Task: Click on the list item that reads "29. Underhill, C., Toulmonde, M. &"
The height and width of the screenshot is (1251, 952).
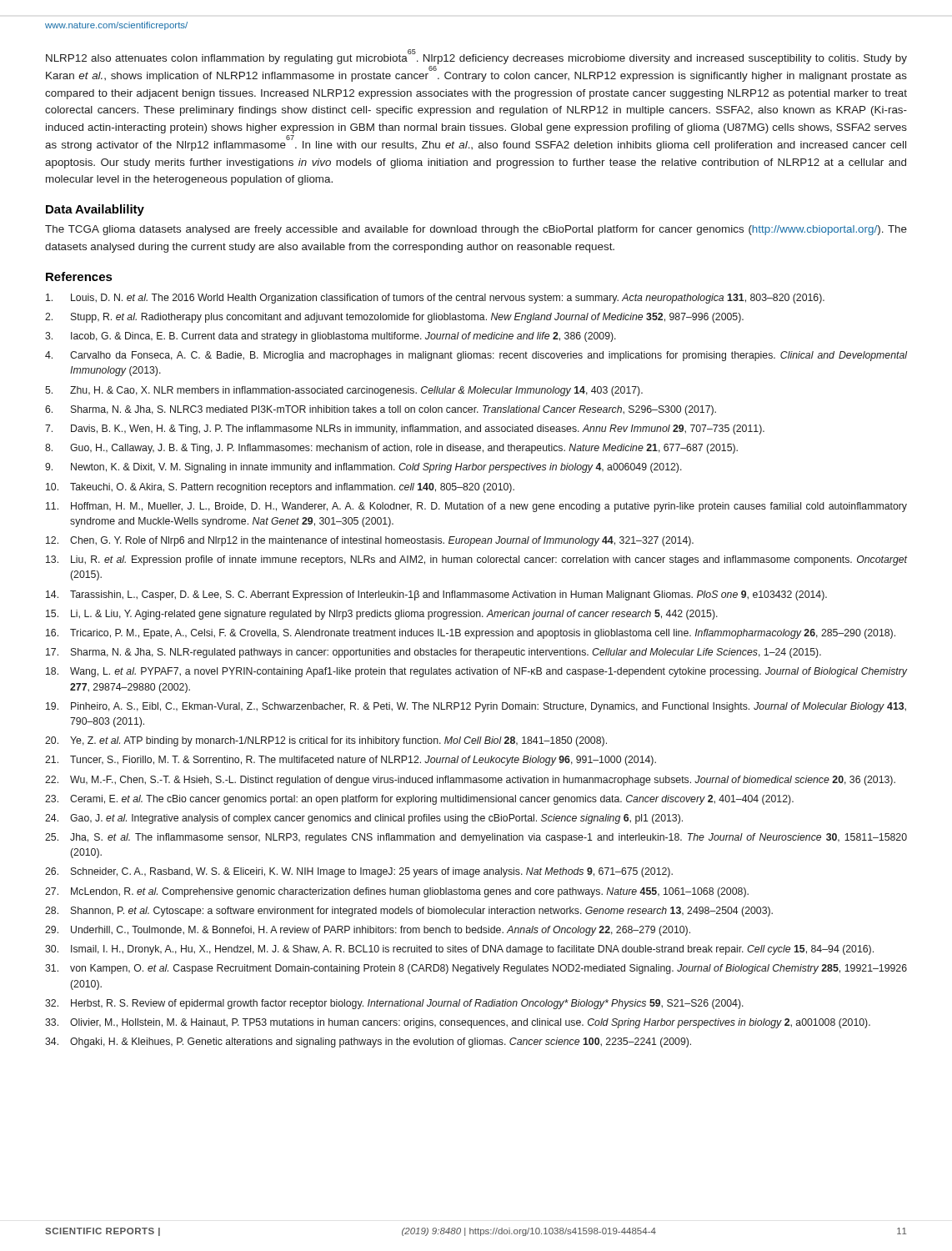Action: click(476, 930)
